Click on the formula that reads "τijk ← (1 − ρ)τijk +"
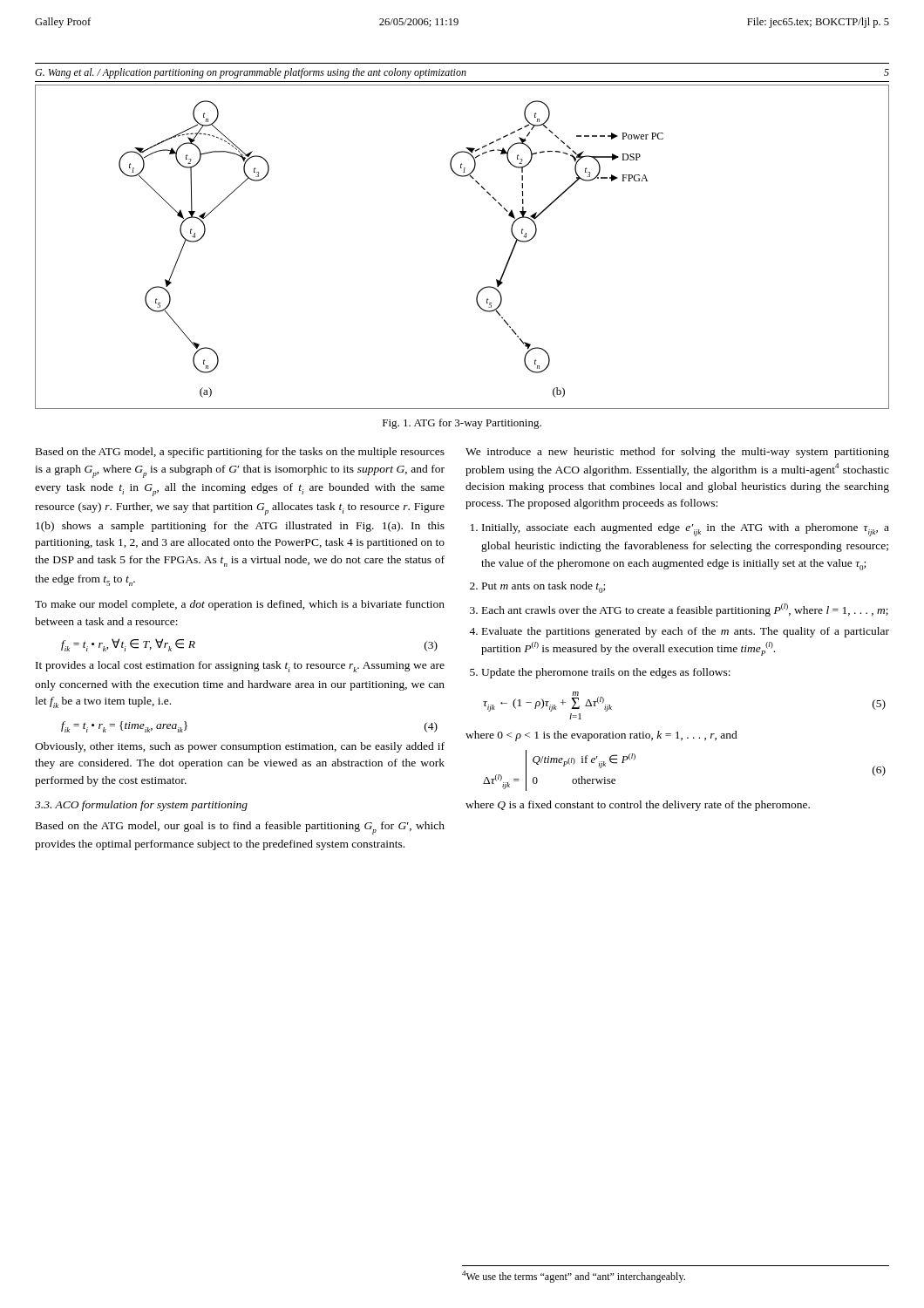The width and height of the screenshot is (924, 1308). pyautogui.click(x=549, y=702)
